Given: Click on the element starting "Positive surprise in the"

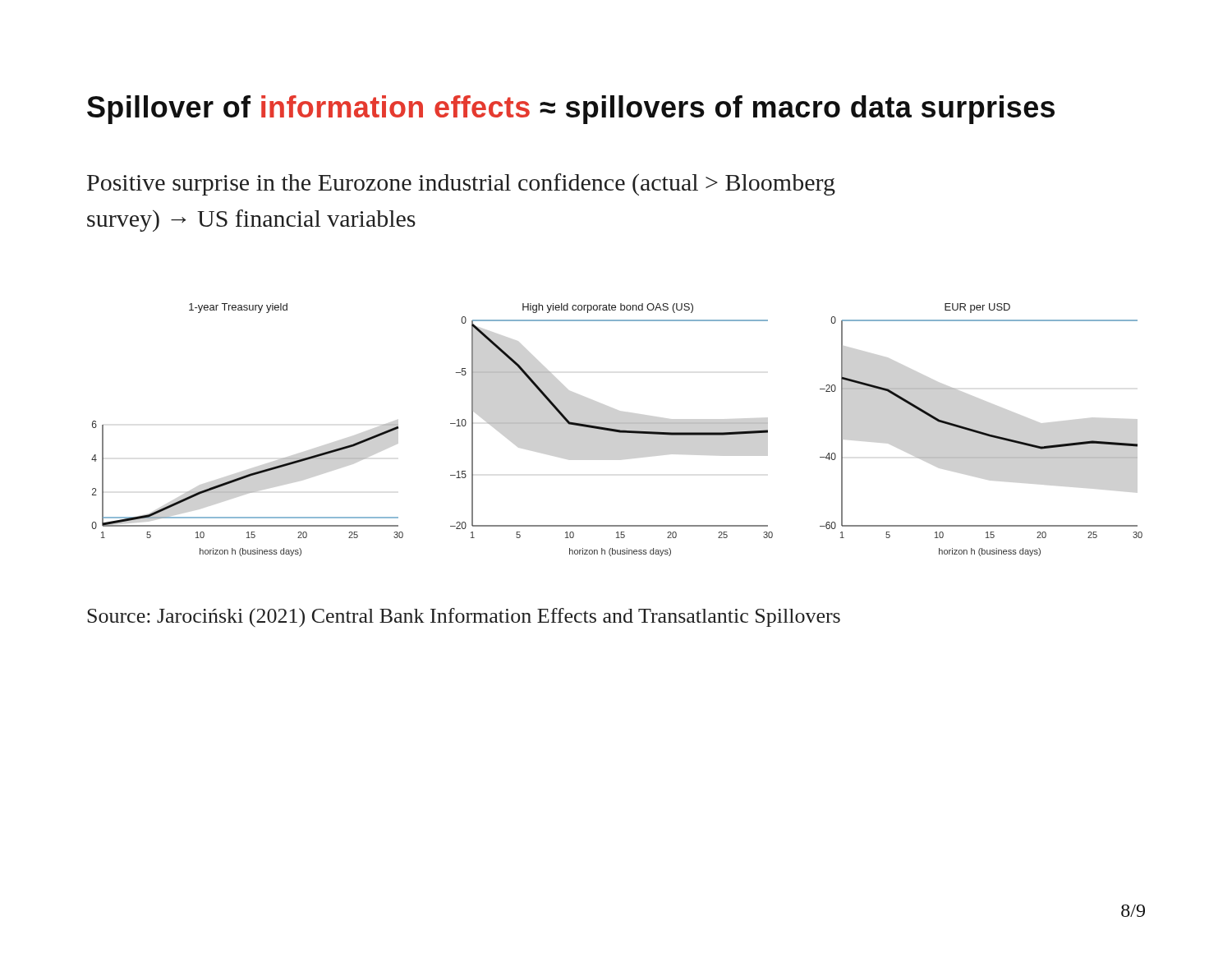Looking at the screenshot, I should (x=461, y=200).
